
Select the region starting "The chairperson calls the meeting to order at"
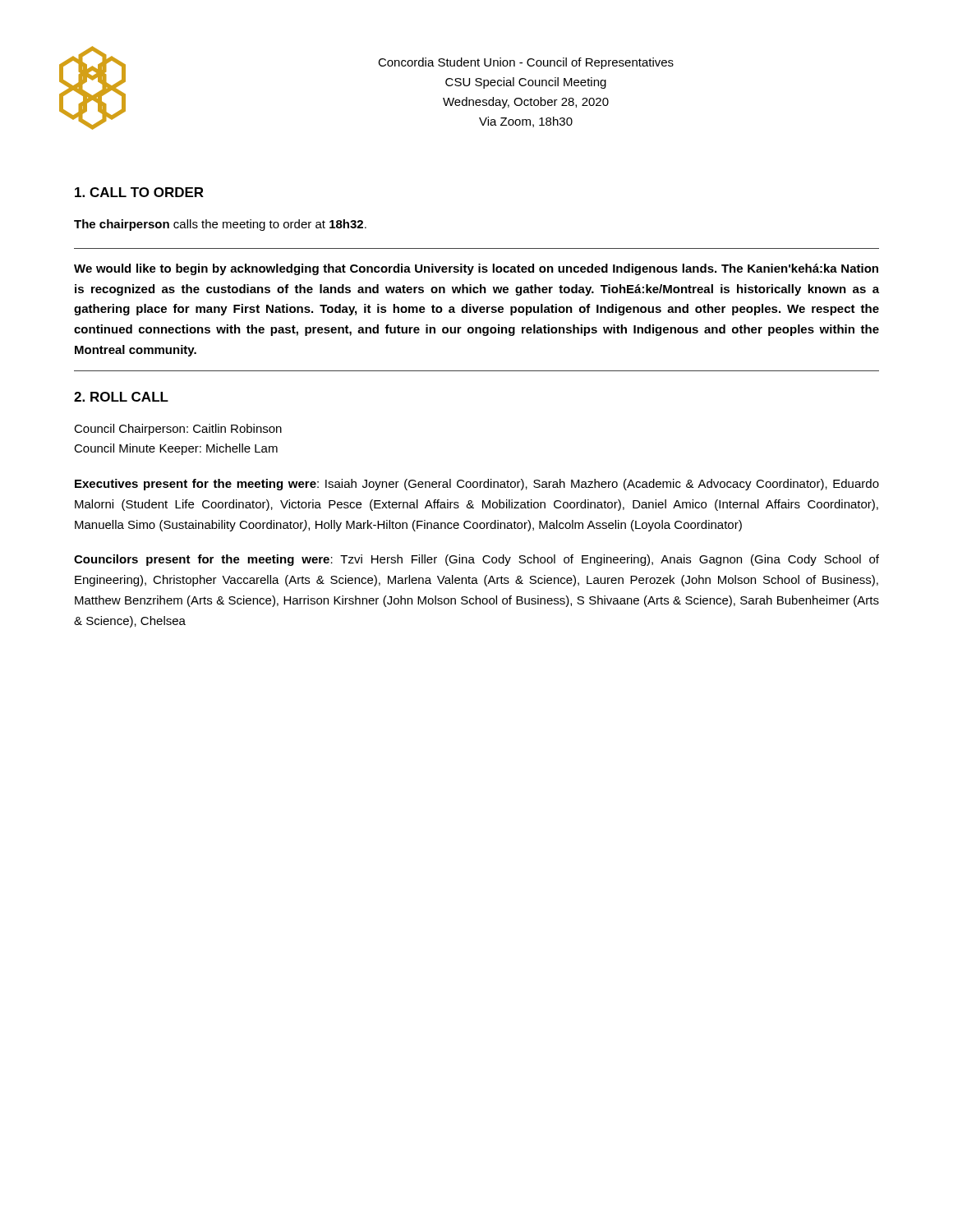[221, 224]
